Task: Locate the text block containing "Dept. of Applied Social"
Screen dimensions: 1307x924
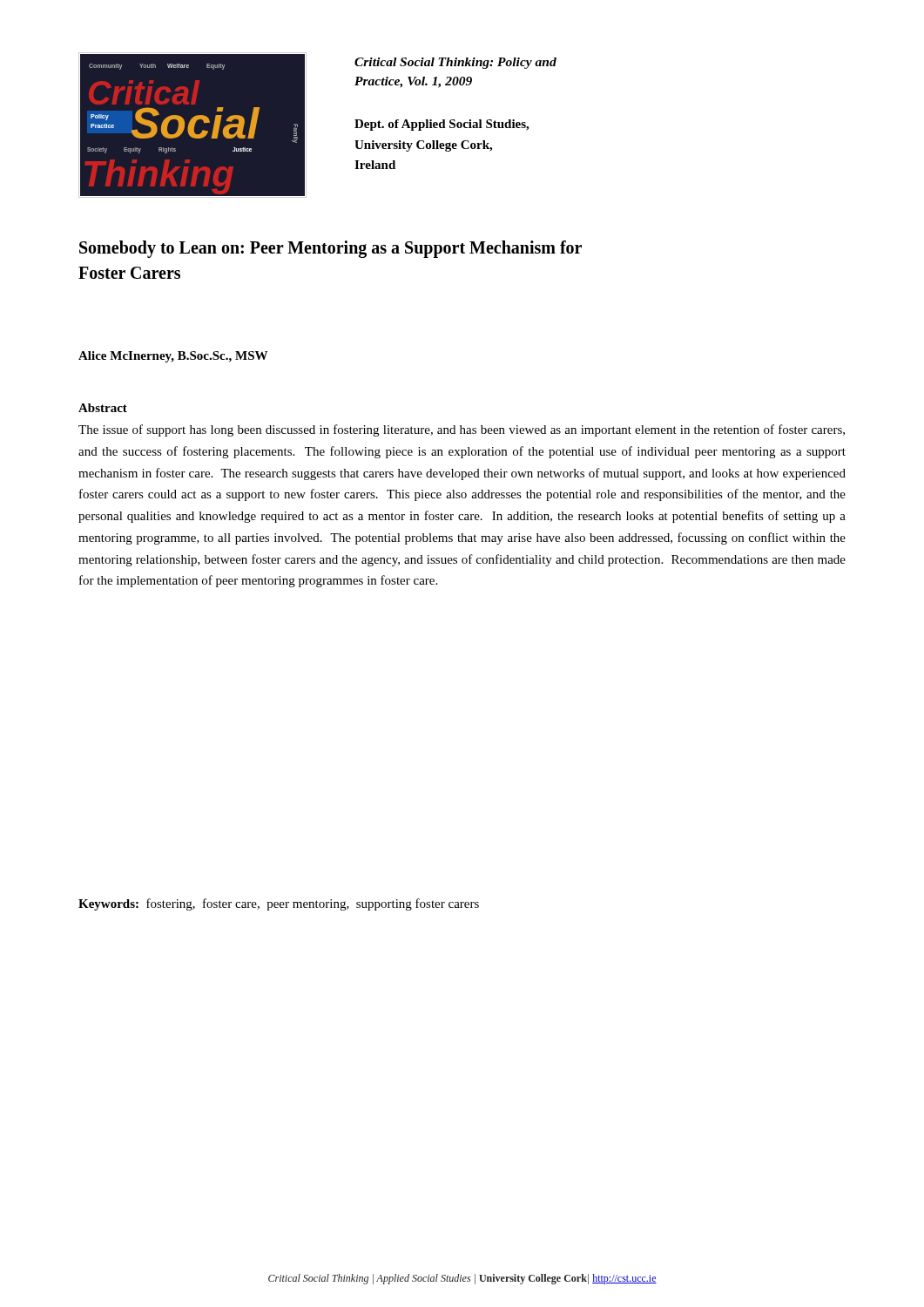Action: coord(442,144)
